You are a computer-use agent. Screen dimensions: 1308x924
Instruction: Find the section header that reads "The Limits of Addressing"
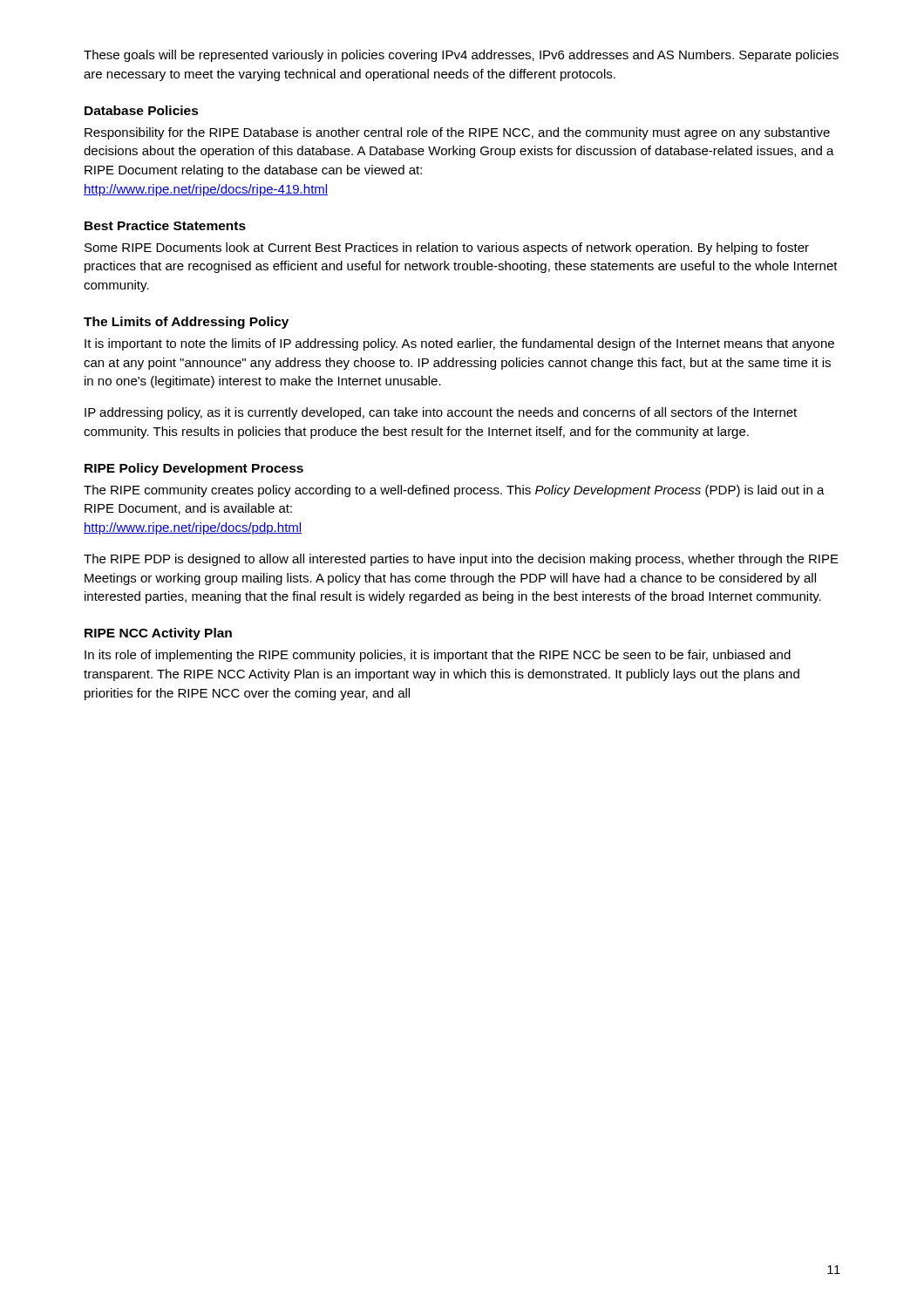coord(186,321)
